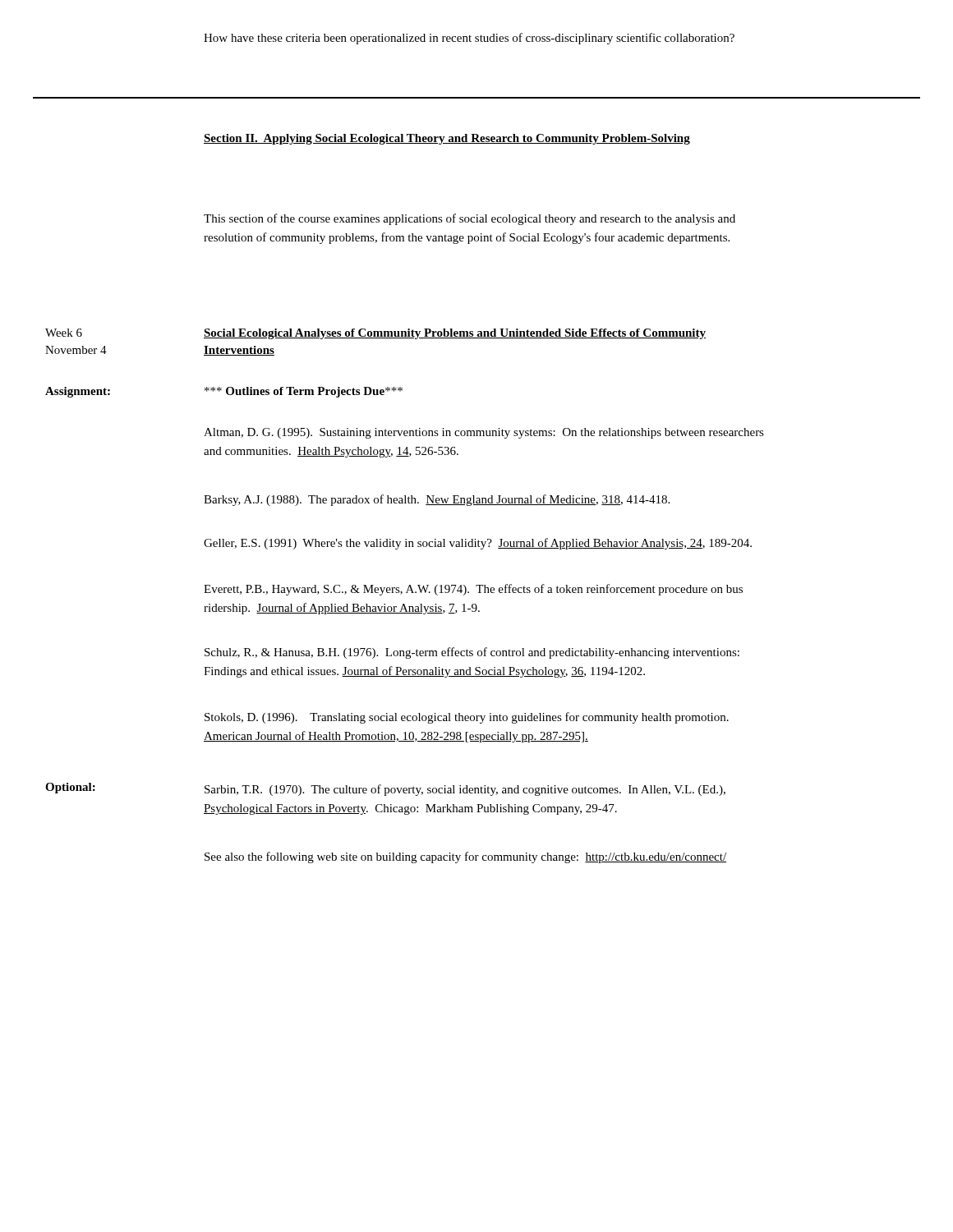Image resolution: width=953 pixels, height=1232 pixels.
Task: Navigate to the region starting "Stokols, D. (1996). Translating social ecological theory into"
Action: [468, 727]
